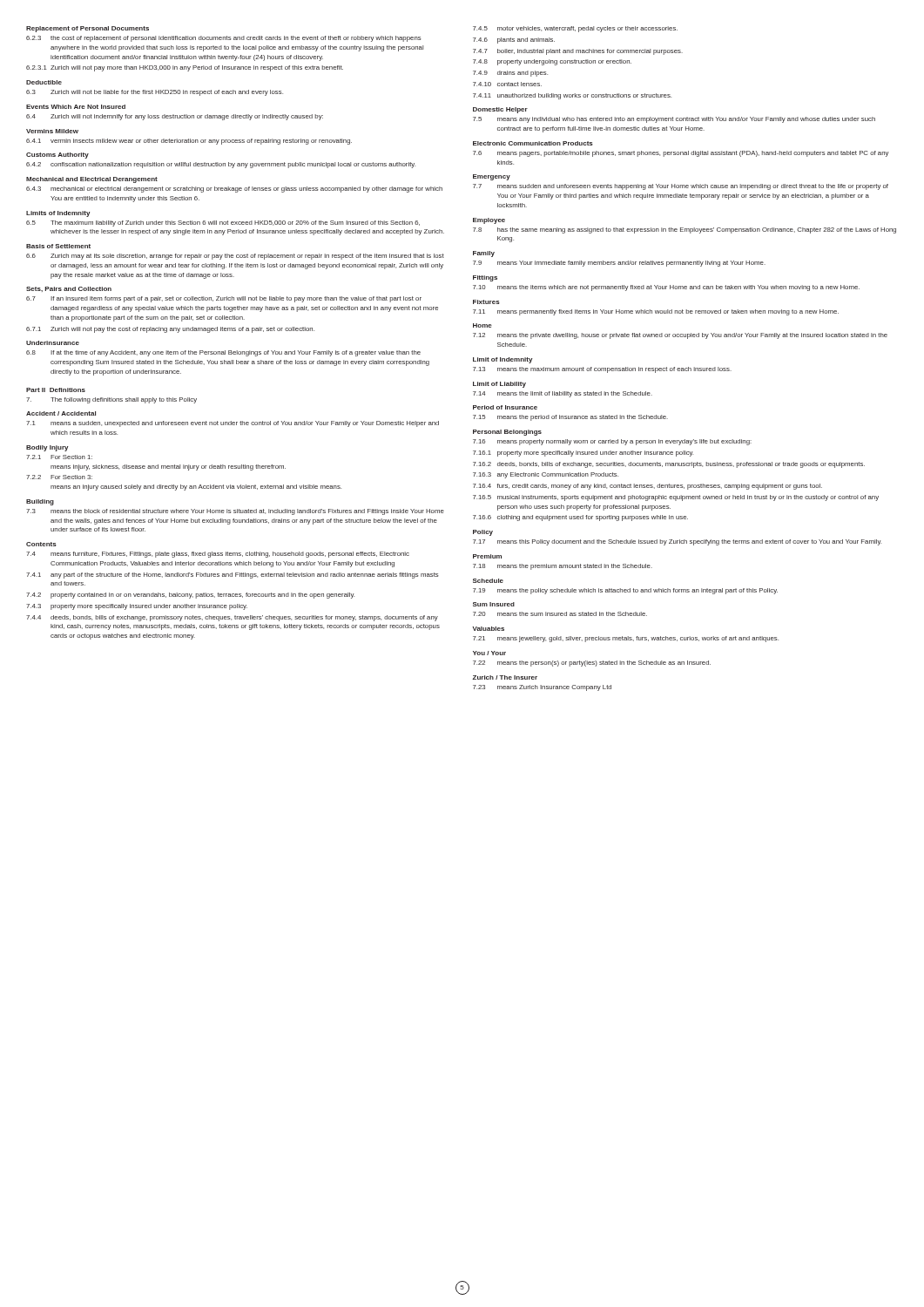Find the block on this page that starts "7.20 means the sum"
This screenshot has height=1307, width=924.
click(x=560, y=614)
